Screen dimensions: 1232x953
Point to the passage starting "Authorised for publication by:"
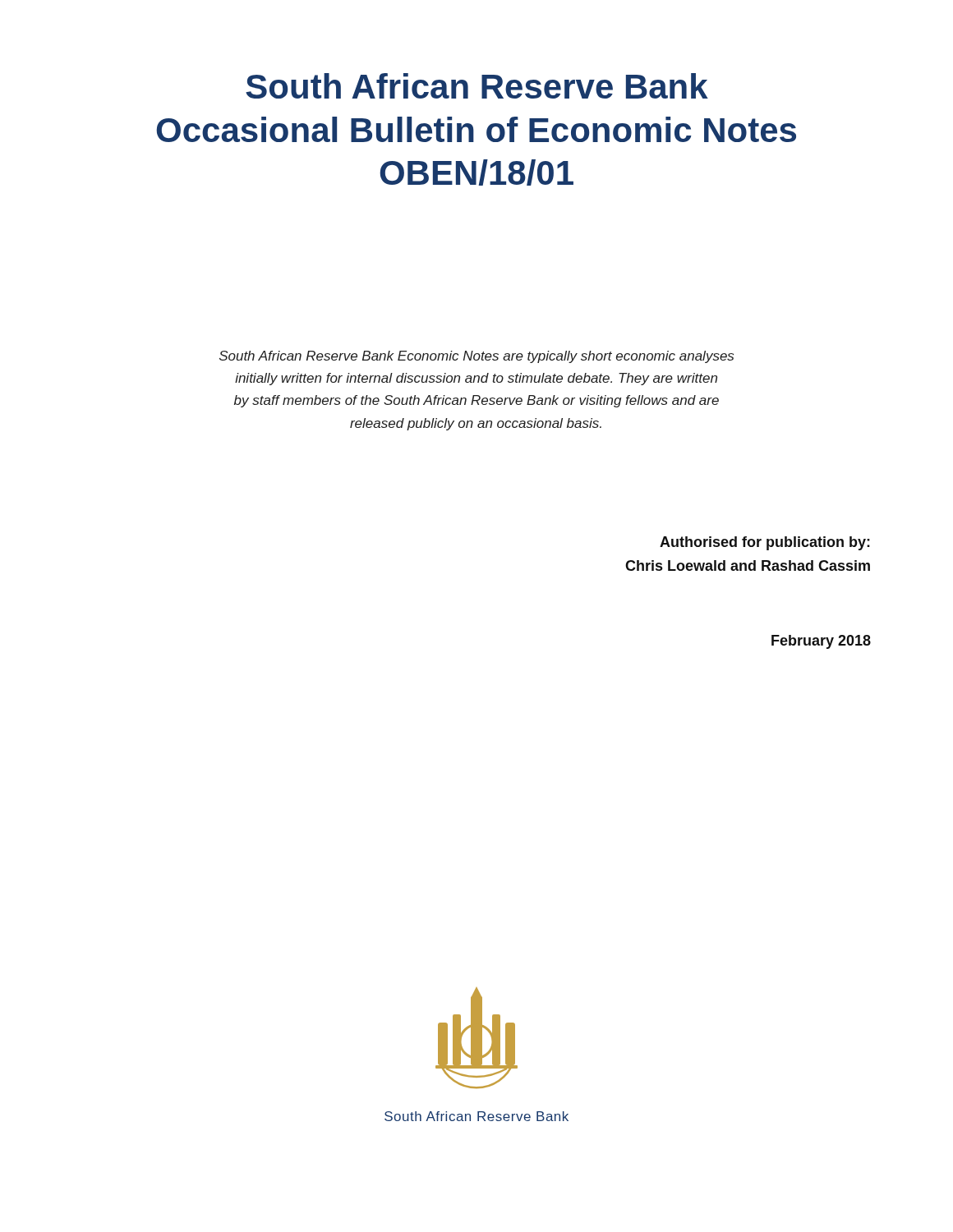[765, 543]
